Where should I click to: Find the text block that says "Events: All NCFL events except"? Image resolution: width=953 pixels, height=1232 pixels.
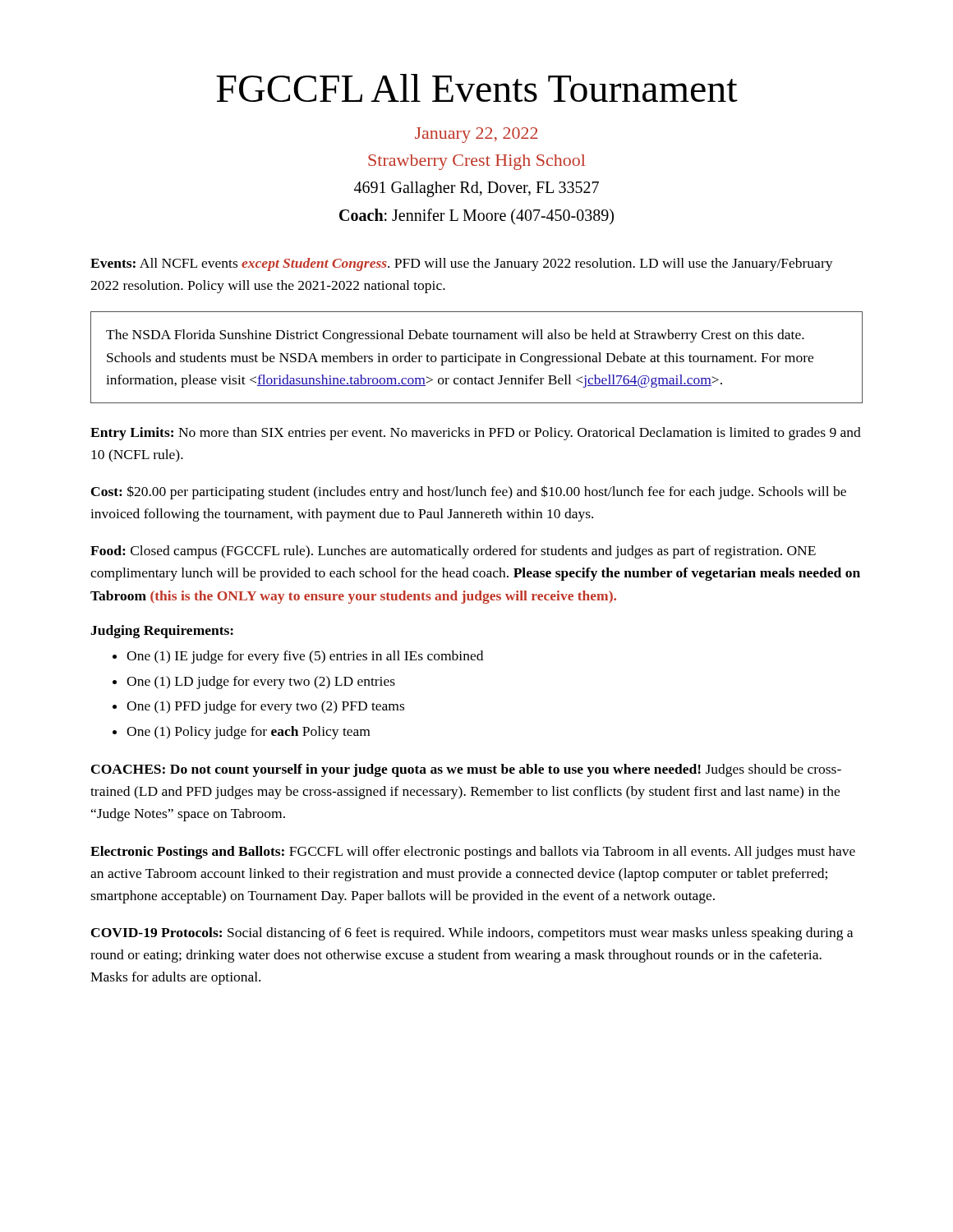coord(461,274)
